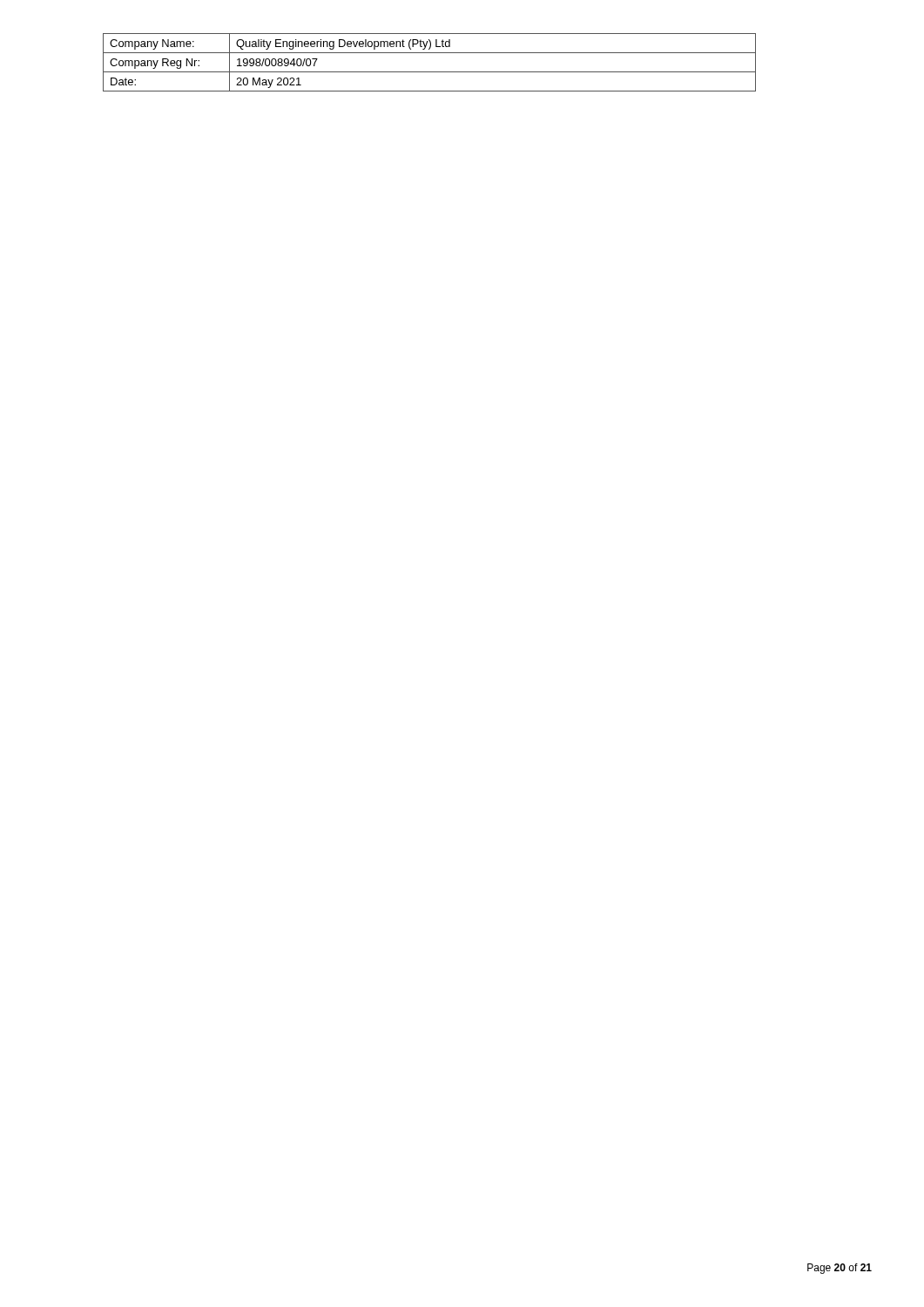Click on the table containing "Company Name:"
Viewport: 924px width, 1307px height.
429,62
